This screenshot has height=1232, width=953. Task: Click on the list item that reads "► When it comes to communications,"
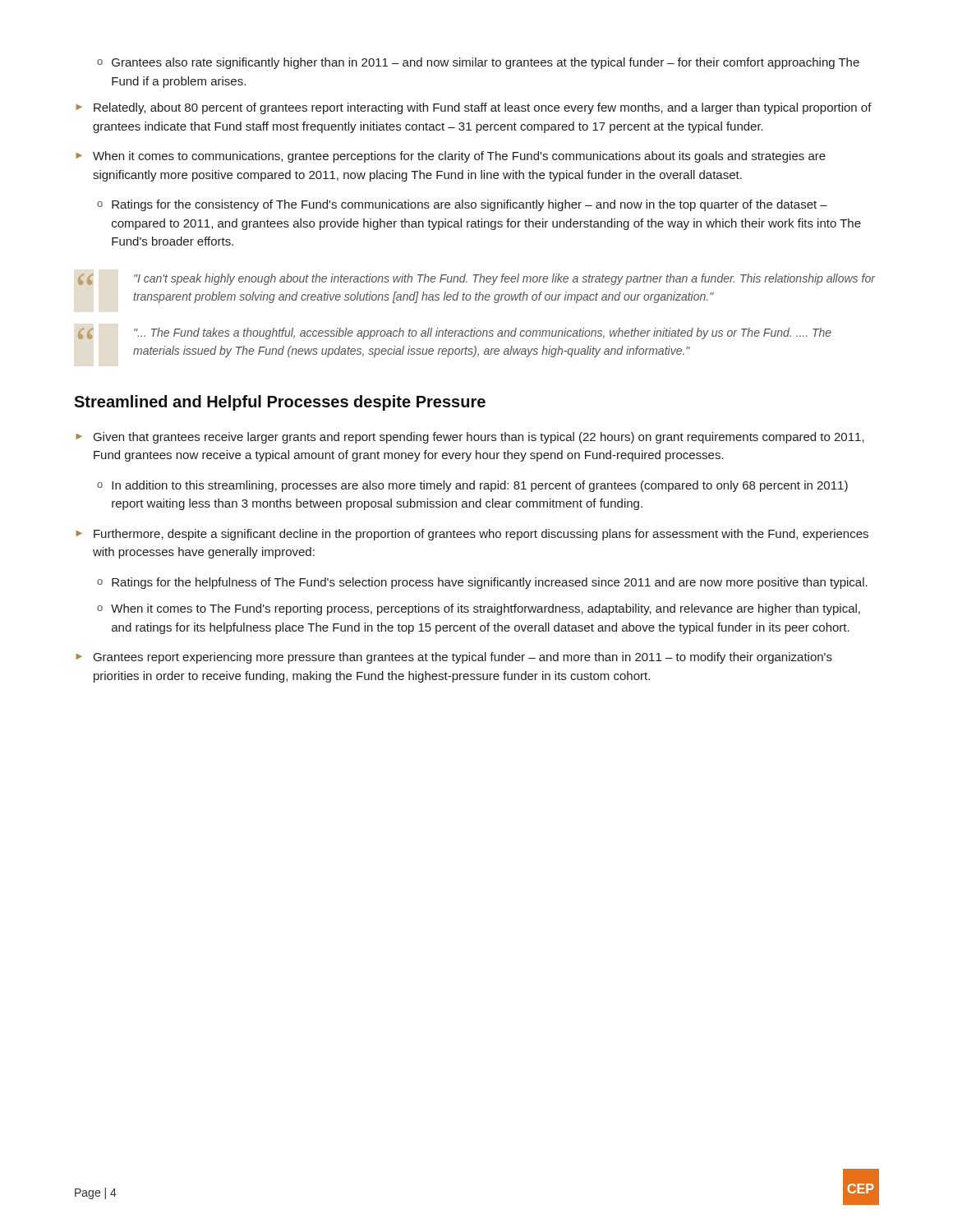(476, 165)
